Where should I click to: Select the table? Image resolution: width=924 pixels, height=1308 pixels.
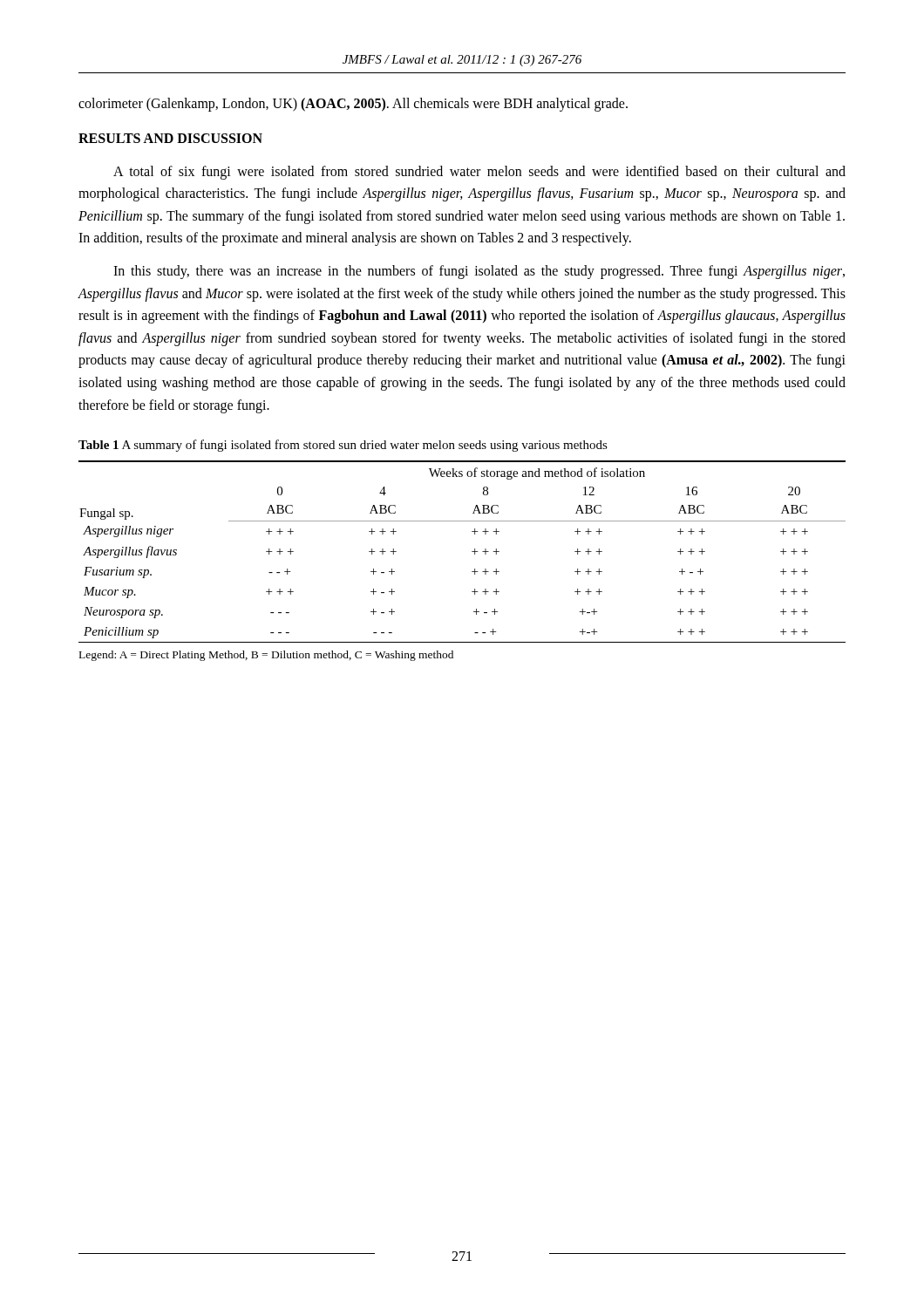tap(462, 551)
